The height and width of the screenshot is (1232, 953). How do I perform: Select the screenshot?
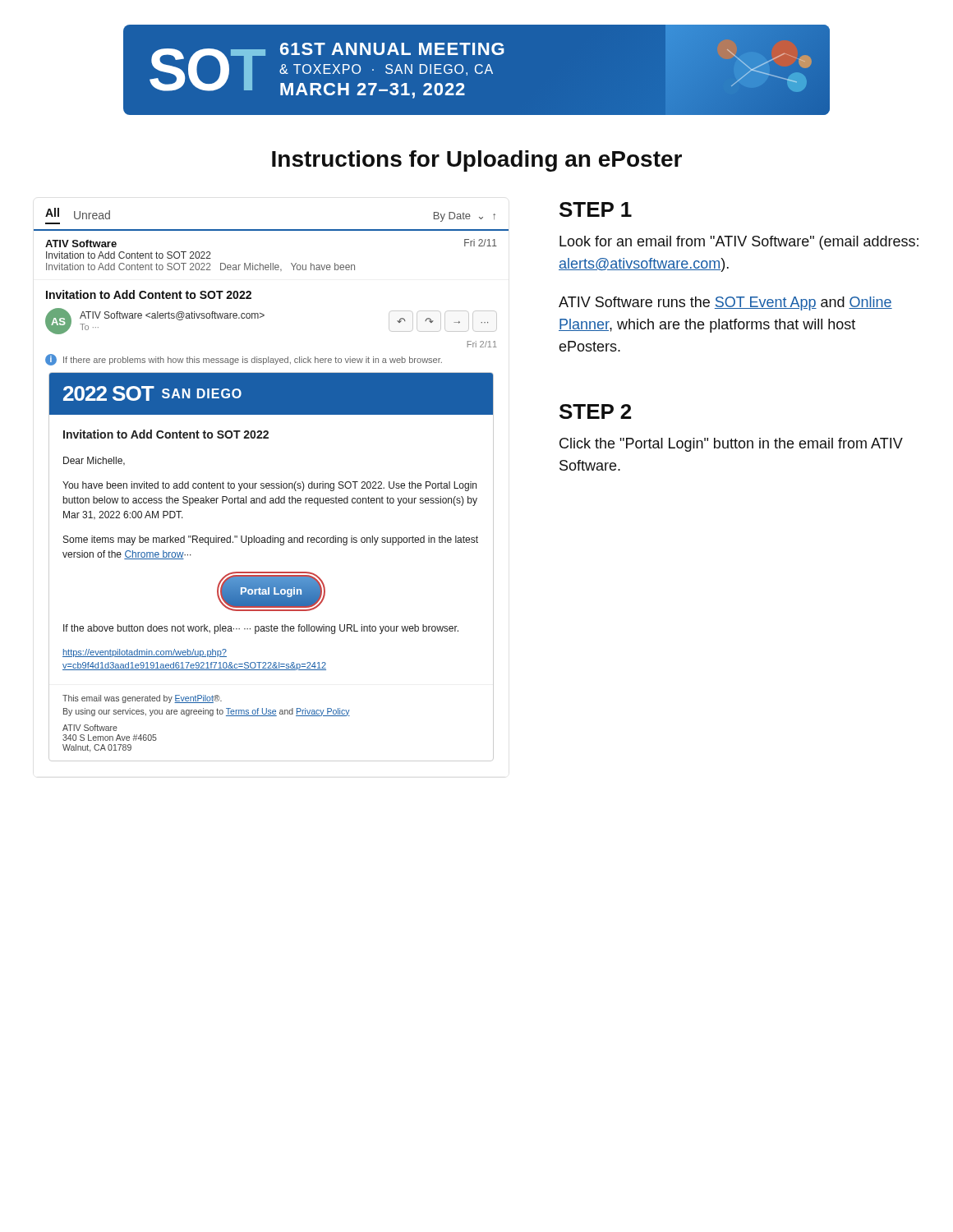[271, 487]
